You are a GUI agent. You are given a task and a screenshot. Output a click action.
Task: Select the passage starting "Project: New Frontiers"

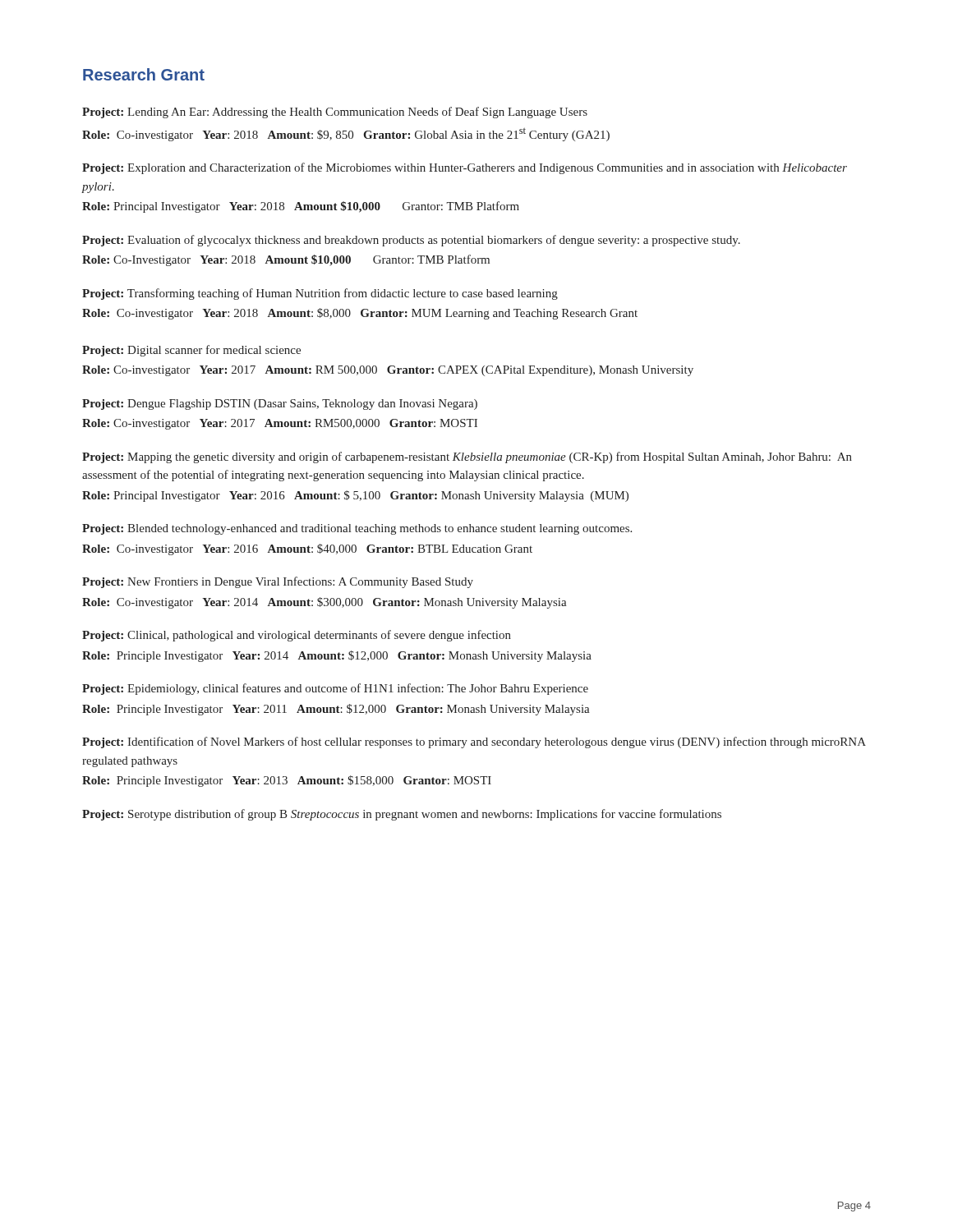[476, 592]
